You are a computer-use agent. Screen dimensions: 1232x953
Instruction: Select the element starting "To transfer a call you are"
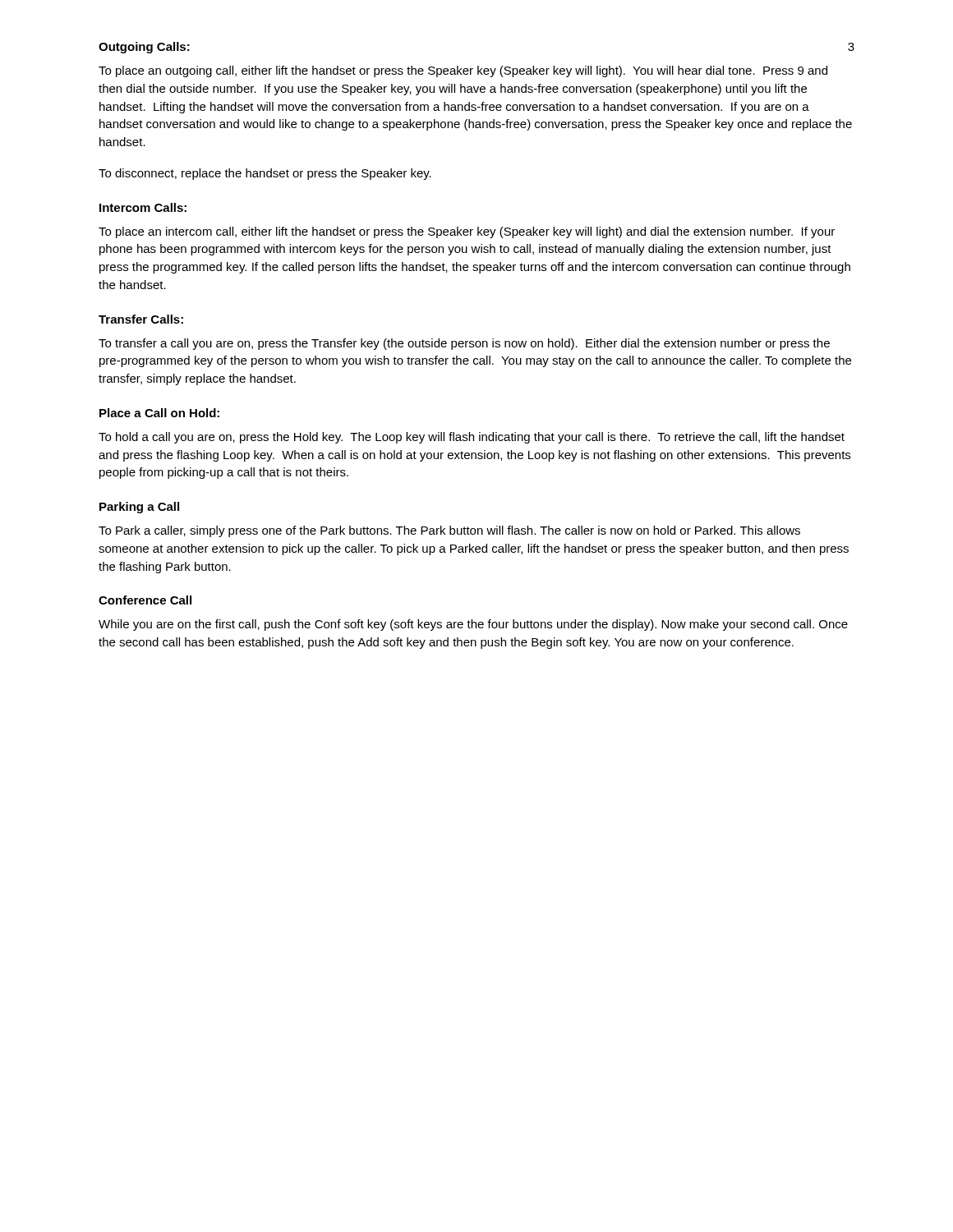tap(475, 360)
